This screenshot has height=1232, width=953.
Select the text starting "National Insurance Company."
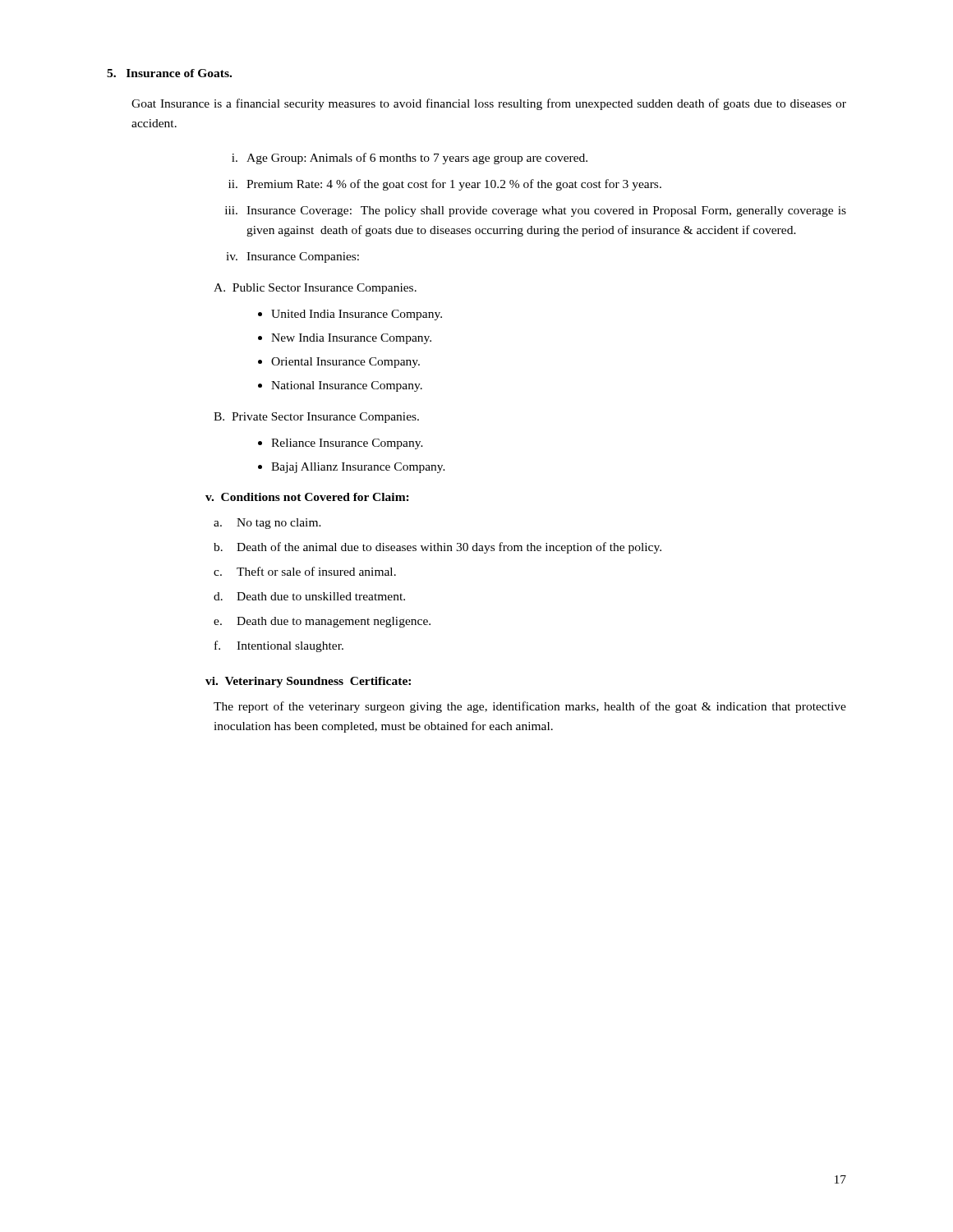pos(347,385)
